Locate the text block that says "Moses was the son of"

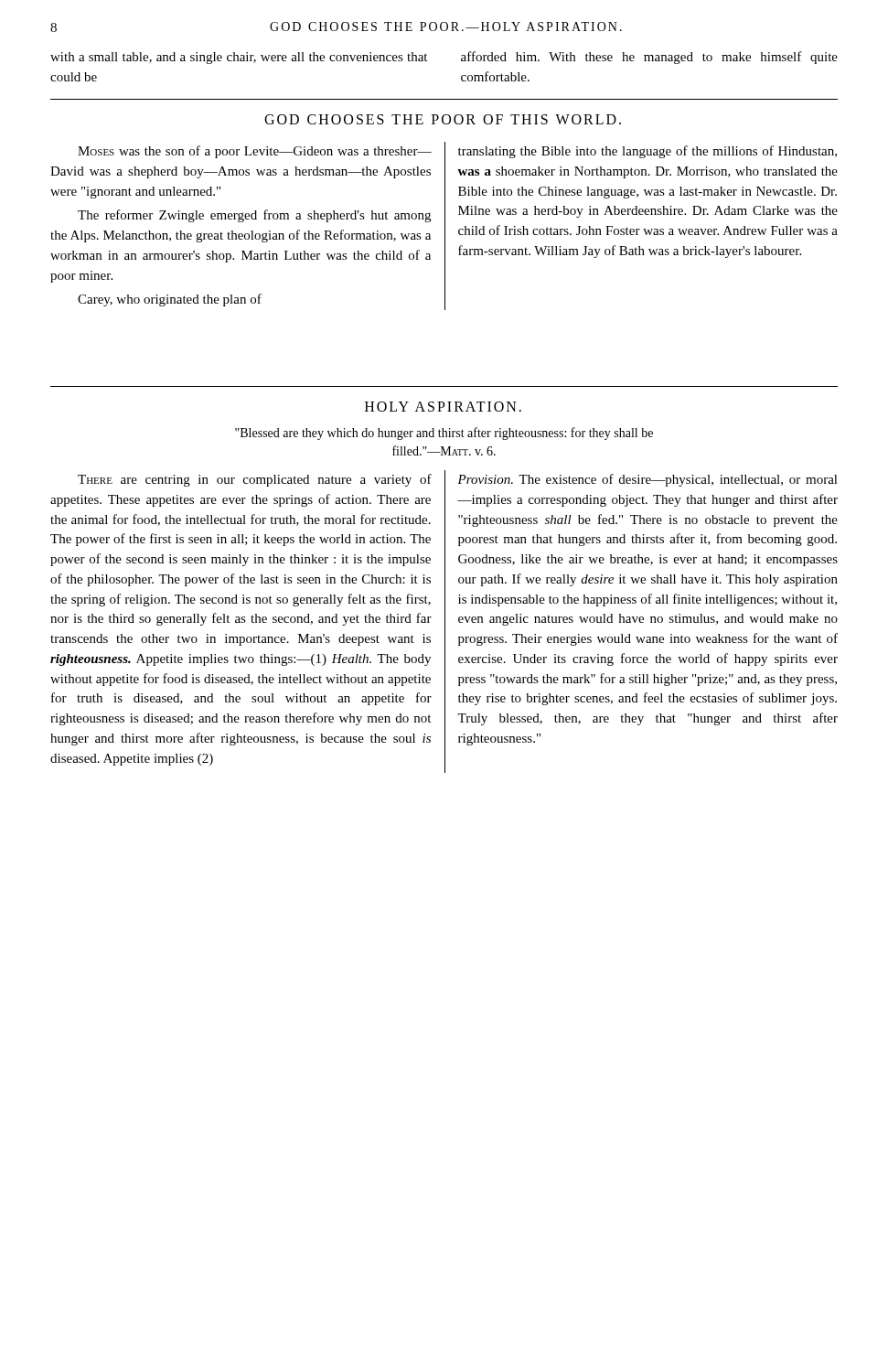tap(241, 226)
